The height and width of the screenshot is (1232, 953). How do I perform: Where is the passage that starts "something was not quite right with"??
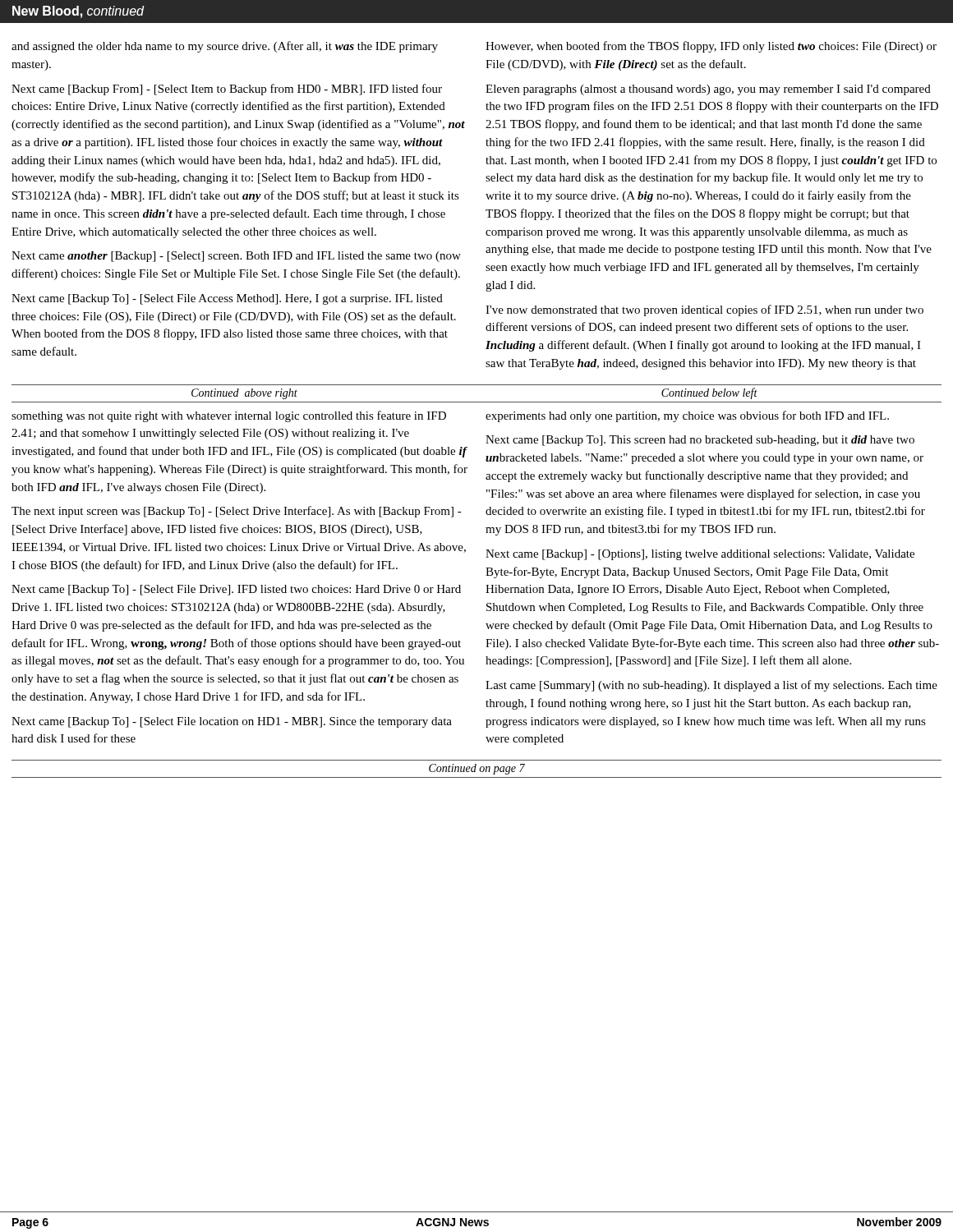pyautogui.click(x=239, y=578)
